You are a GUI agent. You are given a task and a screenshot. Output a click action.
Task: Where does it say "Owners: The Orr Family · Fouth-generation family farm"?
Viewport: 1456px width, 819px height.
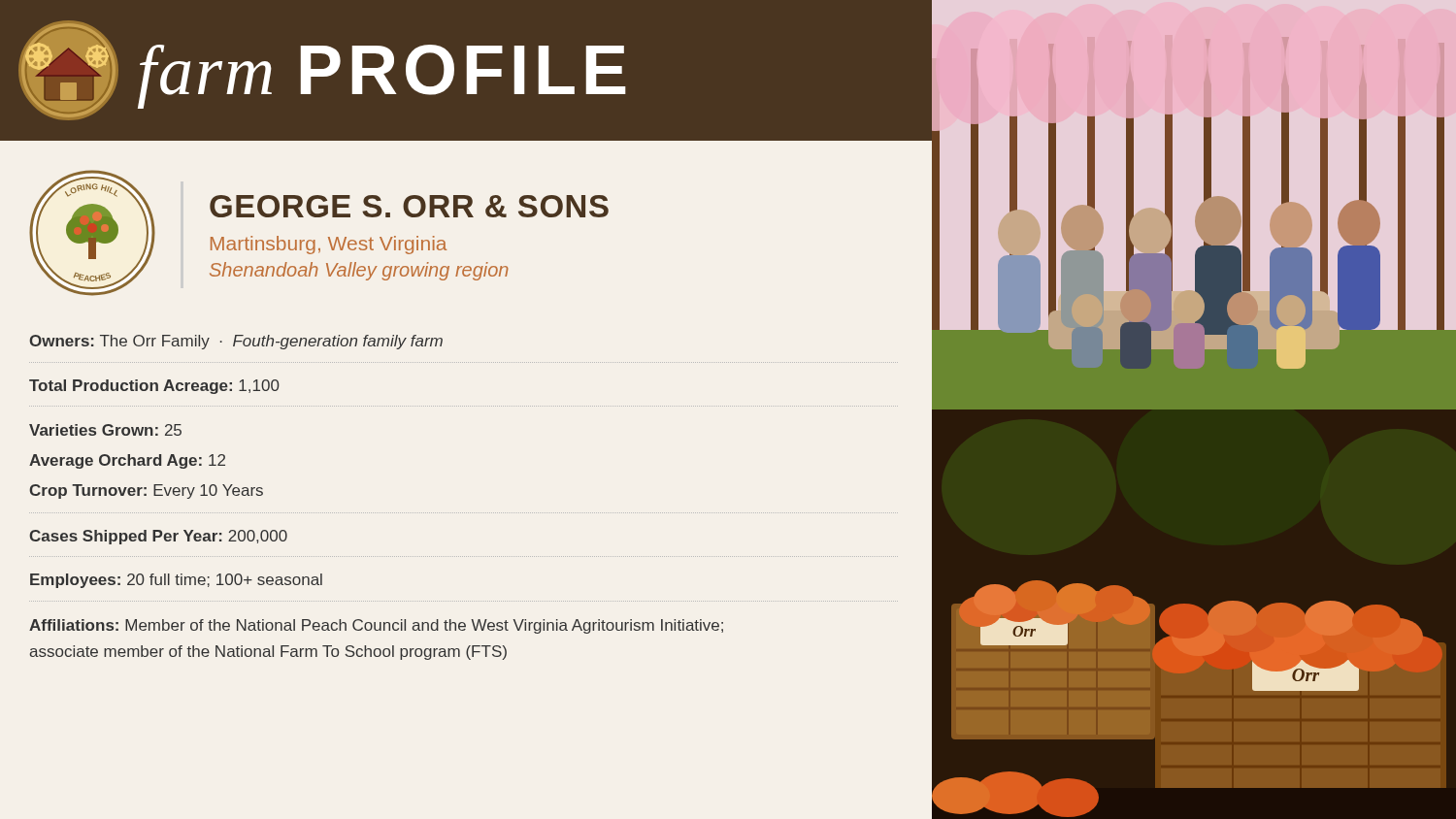pyautogui.click(x=236, y=341)
